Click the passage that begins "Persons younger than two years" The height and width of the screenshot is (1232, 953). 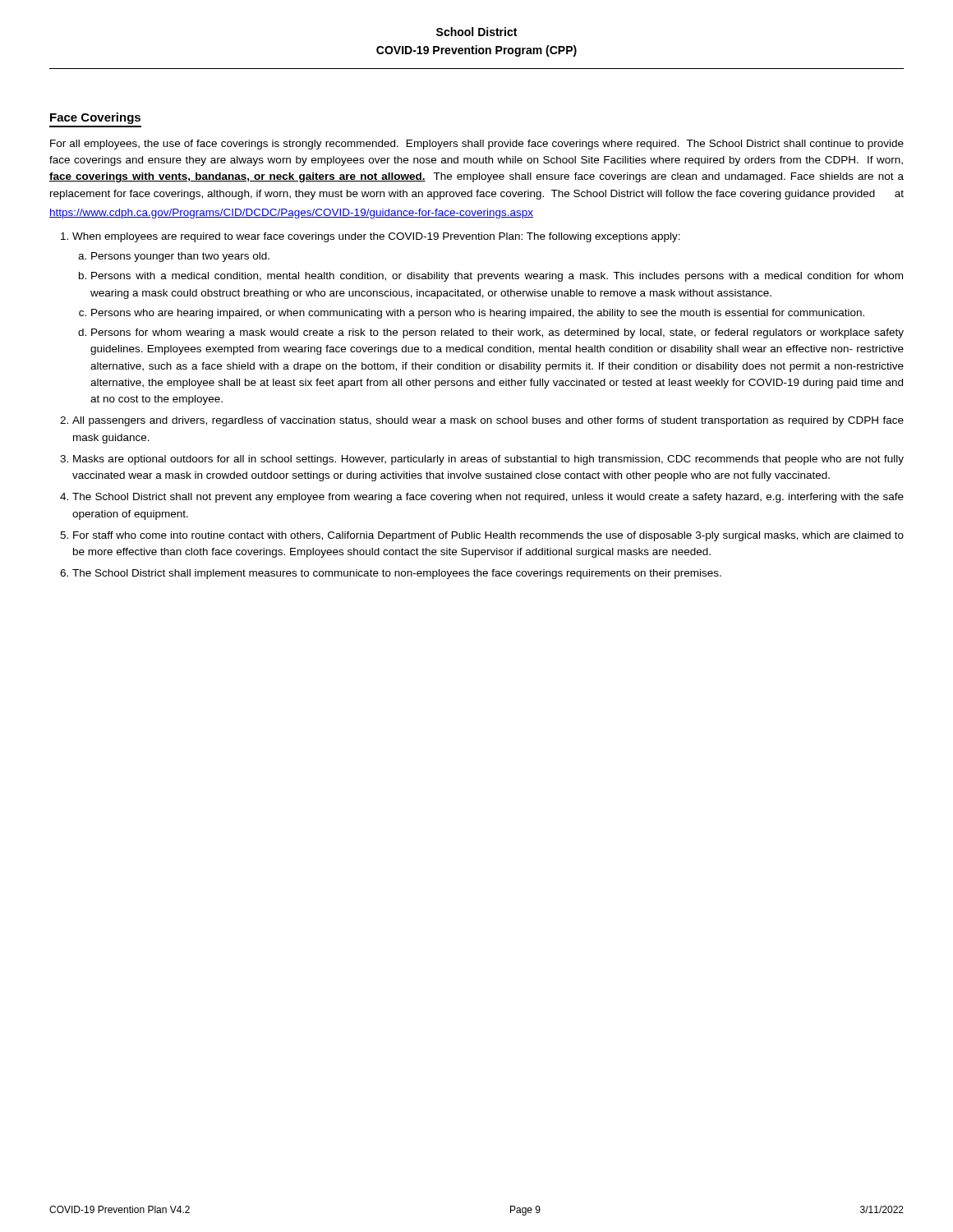pos(180,256)
